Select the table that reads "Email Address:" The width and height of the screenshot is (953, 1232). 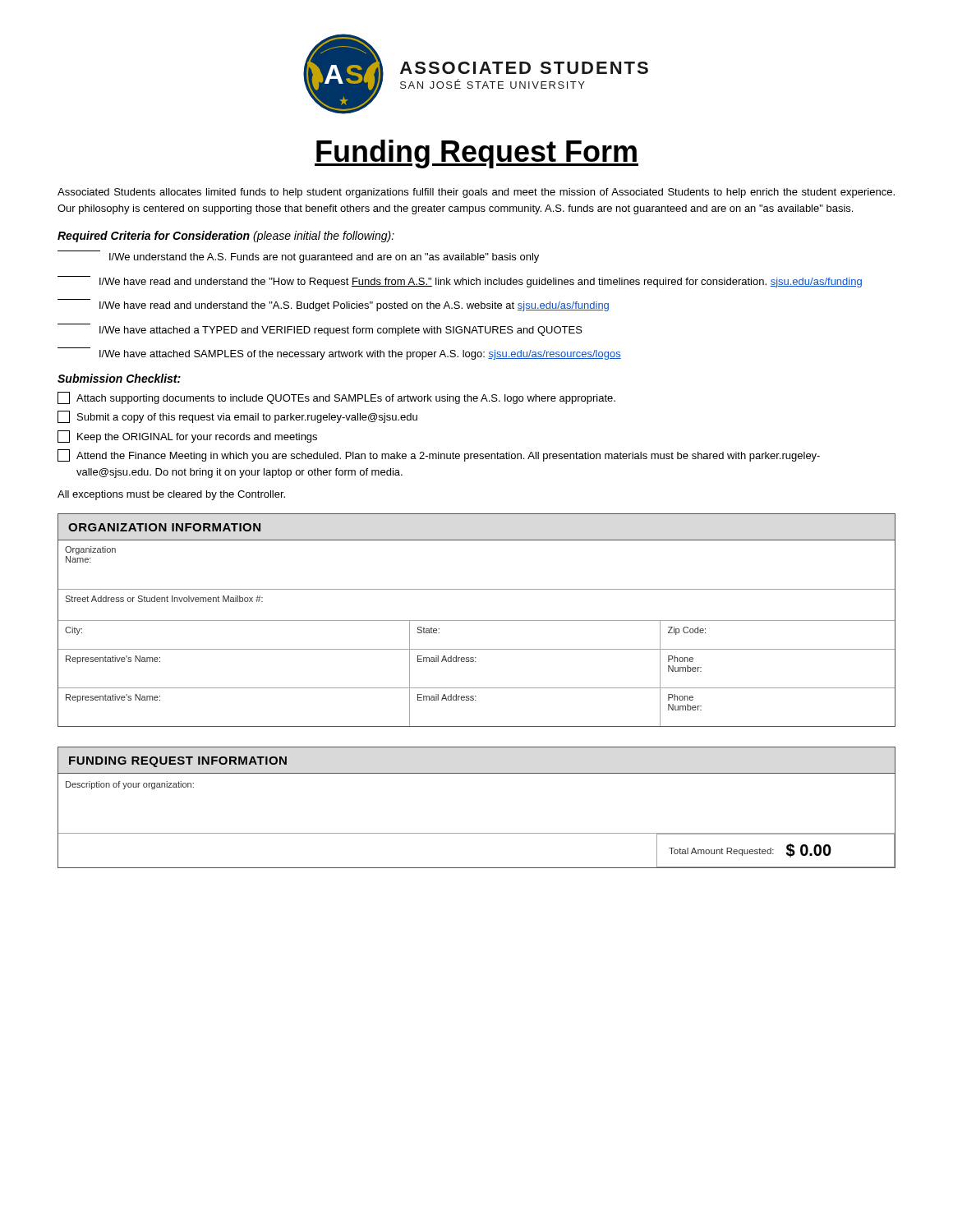(476, 620)
